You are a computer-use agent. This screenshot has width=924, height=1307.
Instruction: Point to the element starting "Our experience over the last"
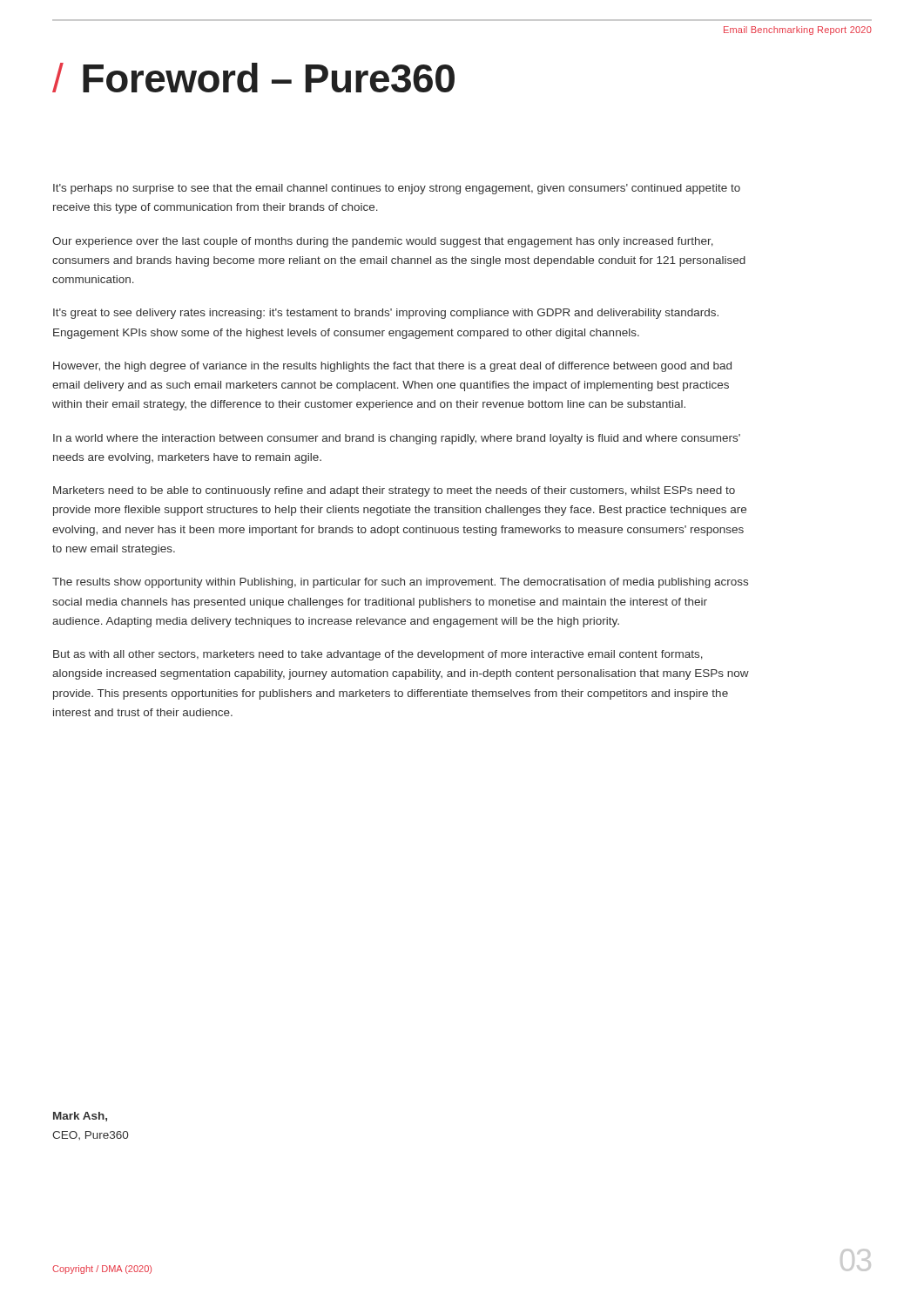(x=401, y=260)
